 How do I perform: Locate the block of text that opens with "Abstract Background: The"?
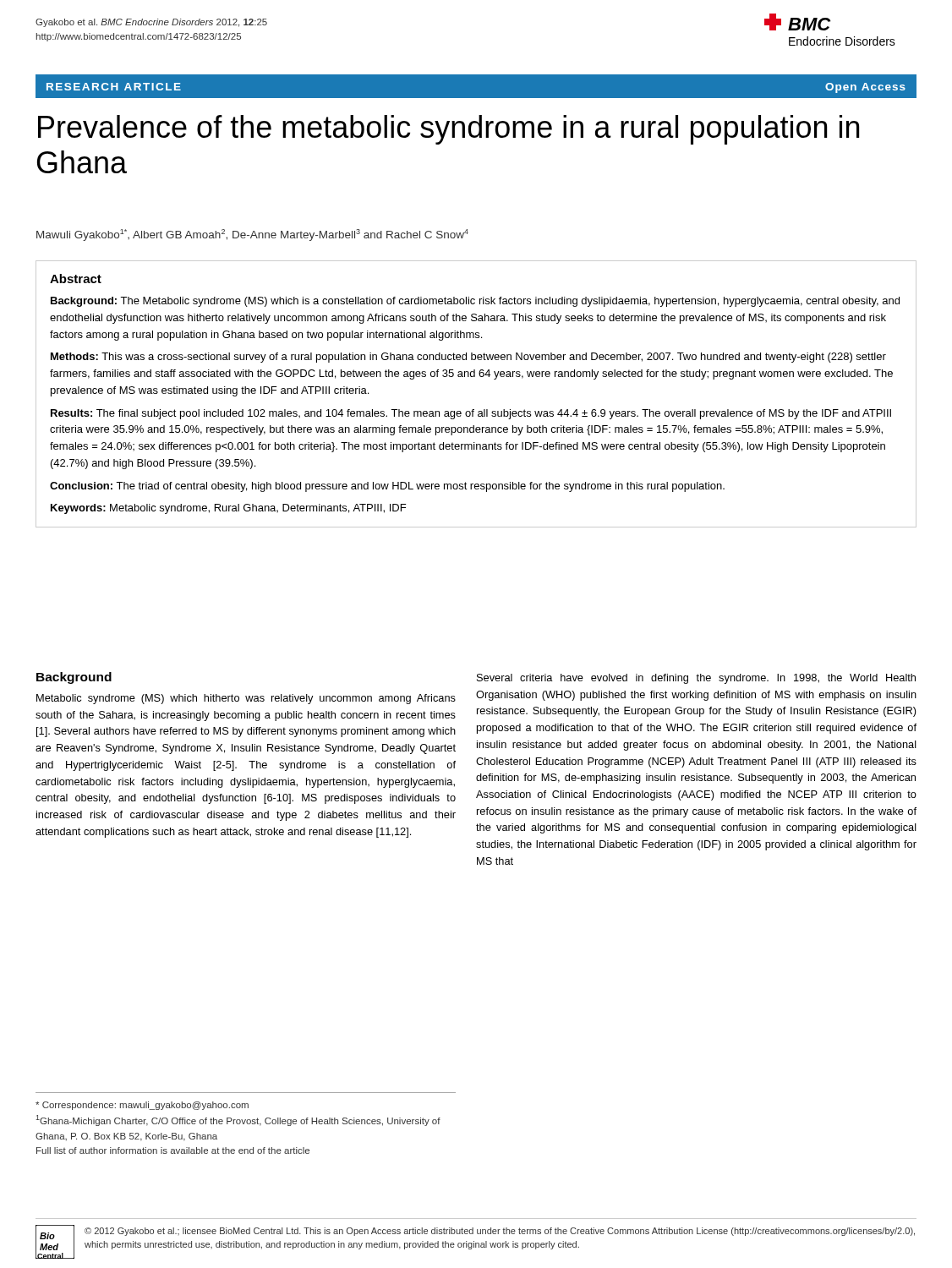76,279
